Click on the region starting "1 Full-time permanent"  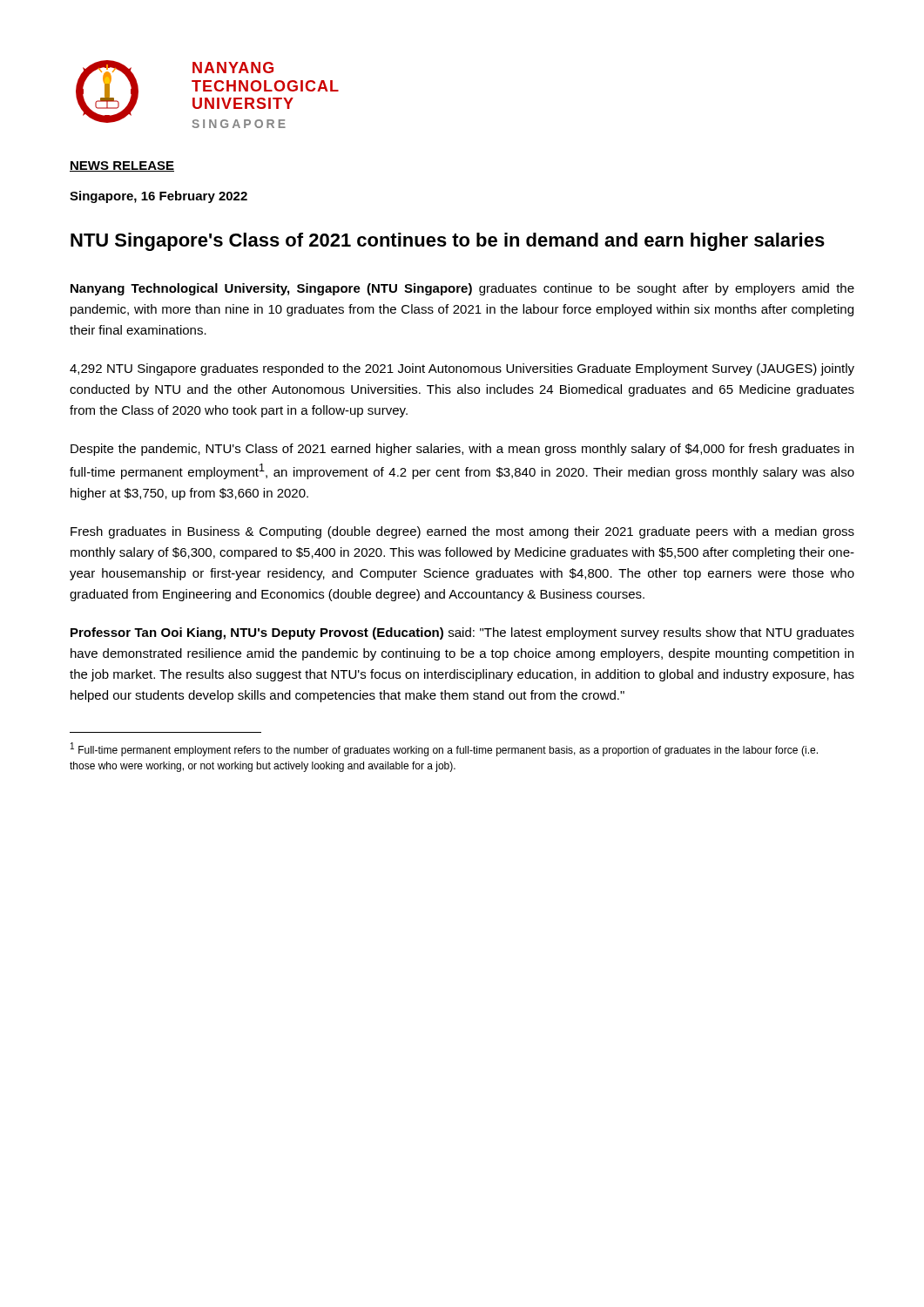(x=444, y=757)
